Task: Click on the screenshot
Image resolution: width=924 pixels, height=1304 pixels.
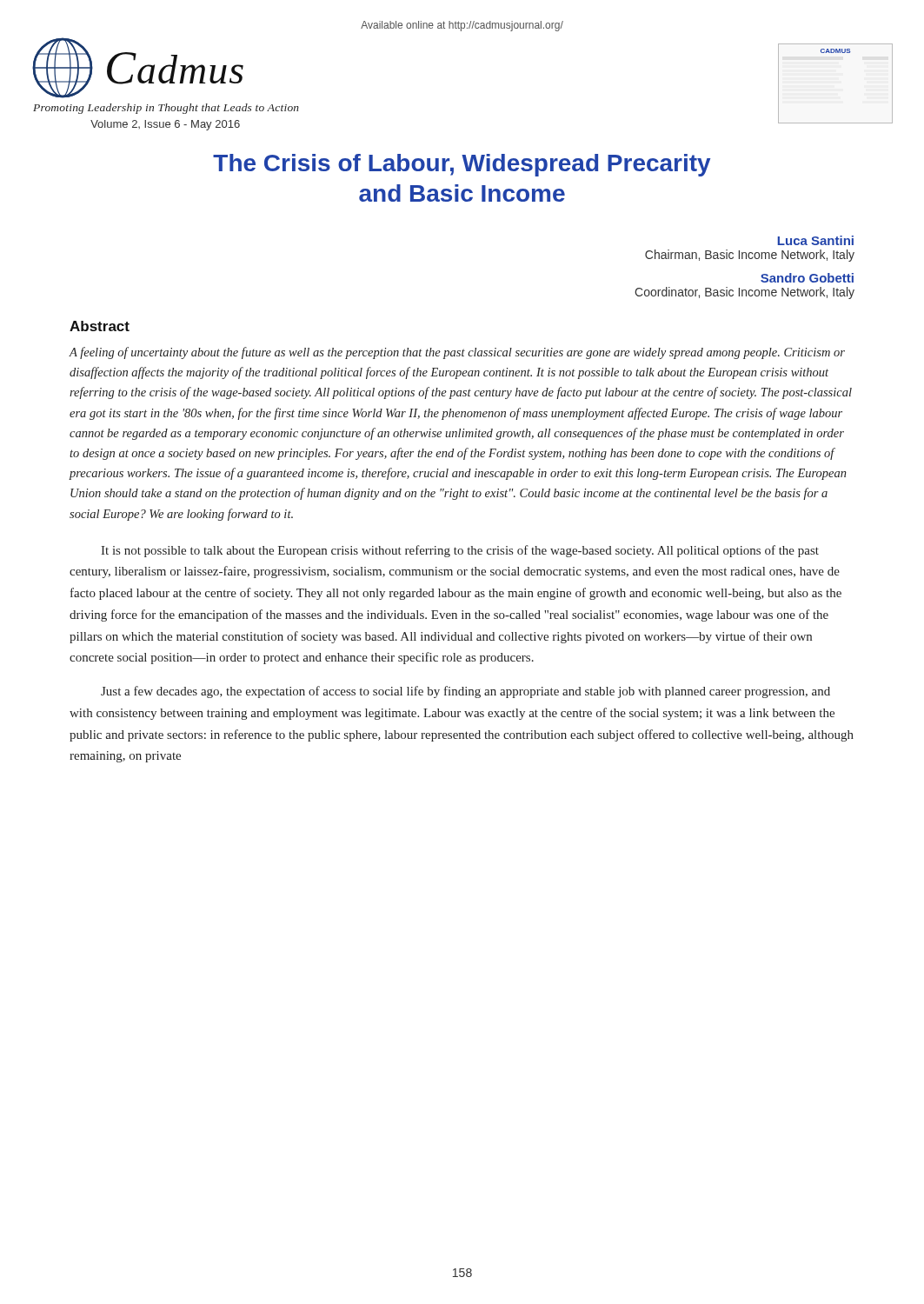Action: [x=835, y=83]
